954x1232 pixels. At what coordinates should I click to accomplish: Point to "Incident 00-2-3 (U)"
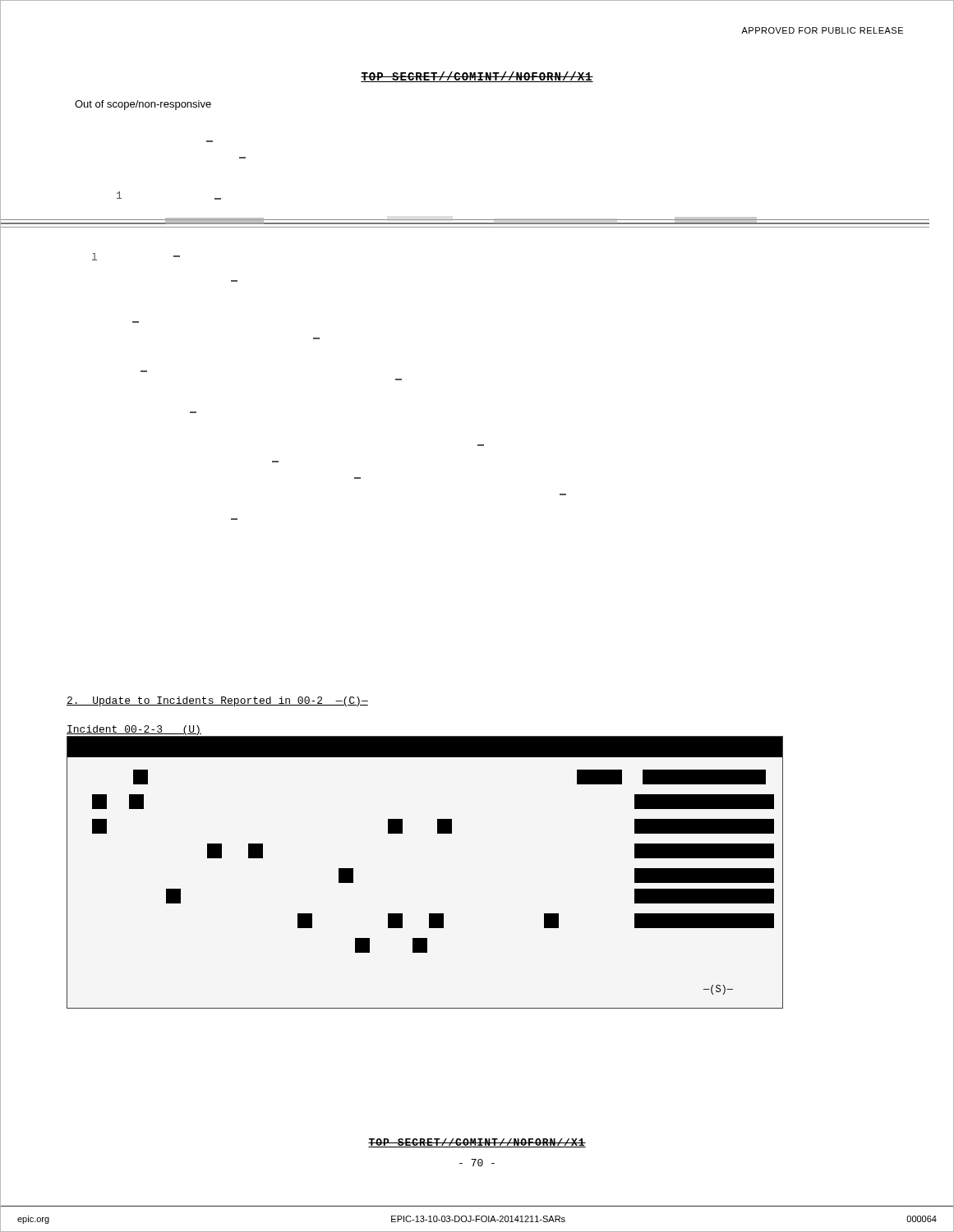tap(134, 730)
